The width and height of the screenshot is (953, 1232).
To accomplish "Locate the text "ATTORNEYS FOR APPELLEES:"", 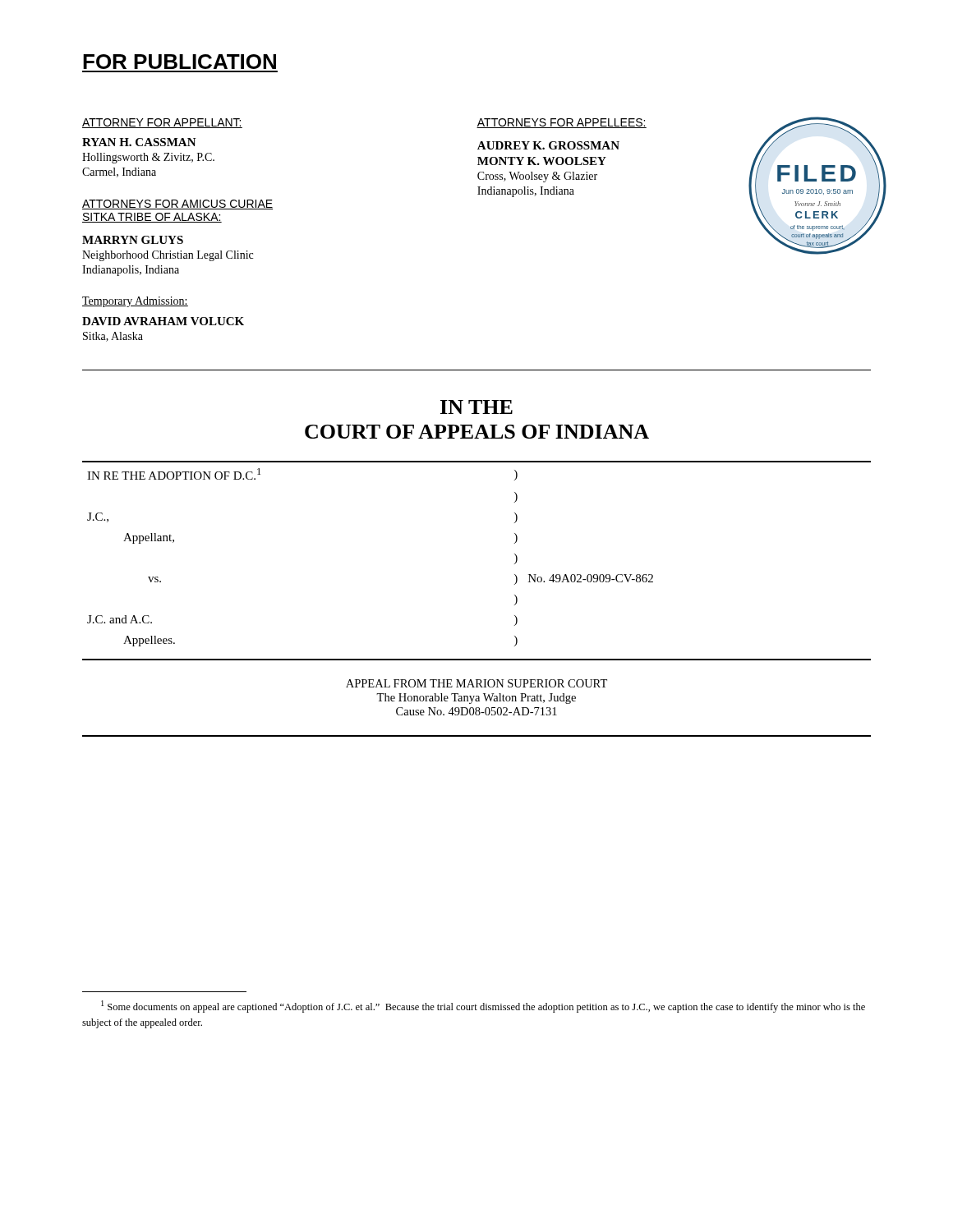I will (563, 124).
